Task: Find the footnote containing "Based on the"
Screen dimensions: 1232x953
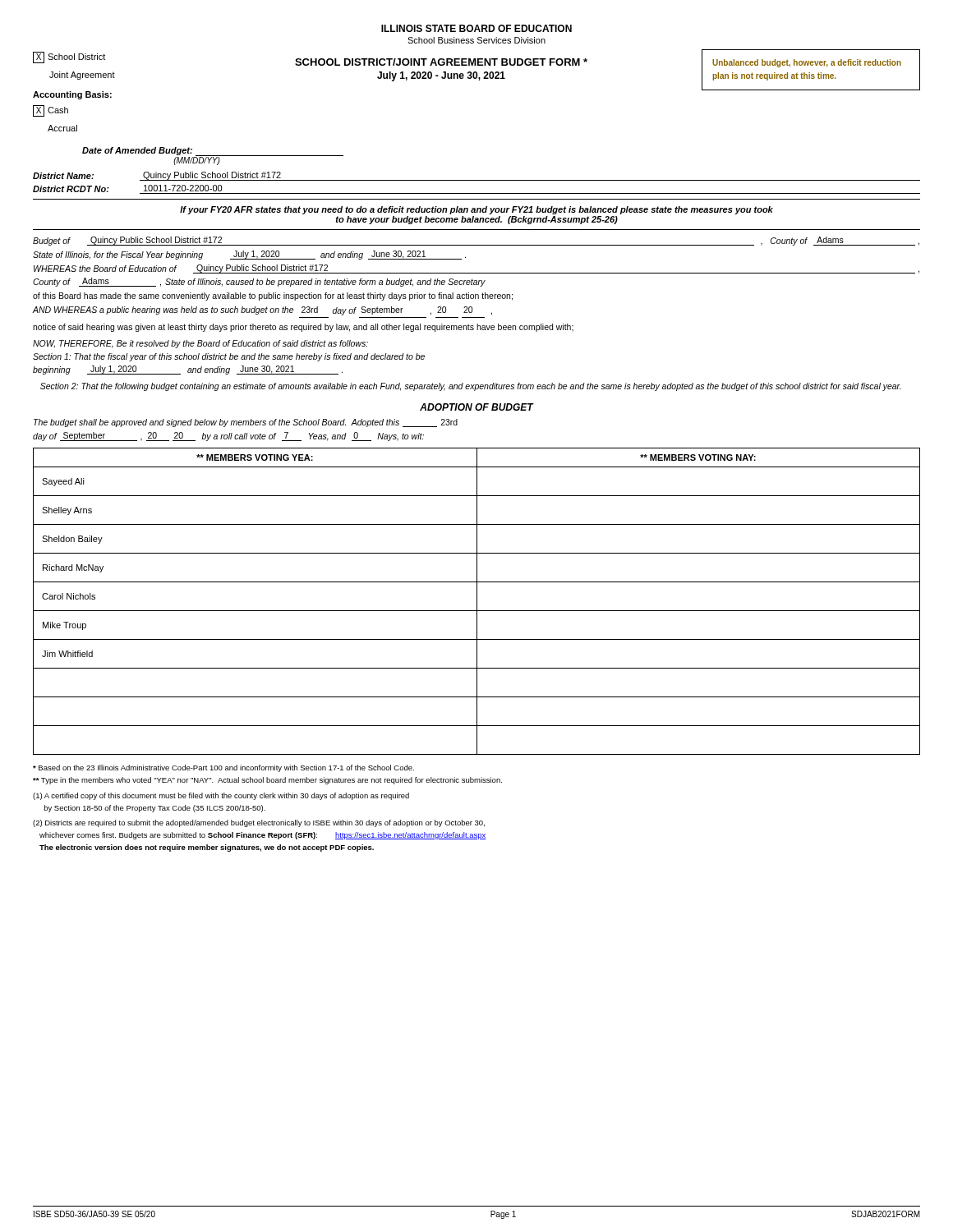Action: click(x=224, y=768)
